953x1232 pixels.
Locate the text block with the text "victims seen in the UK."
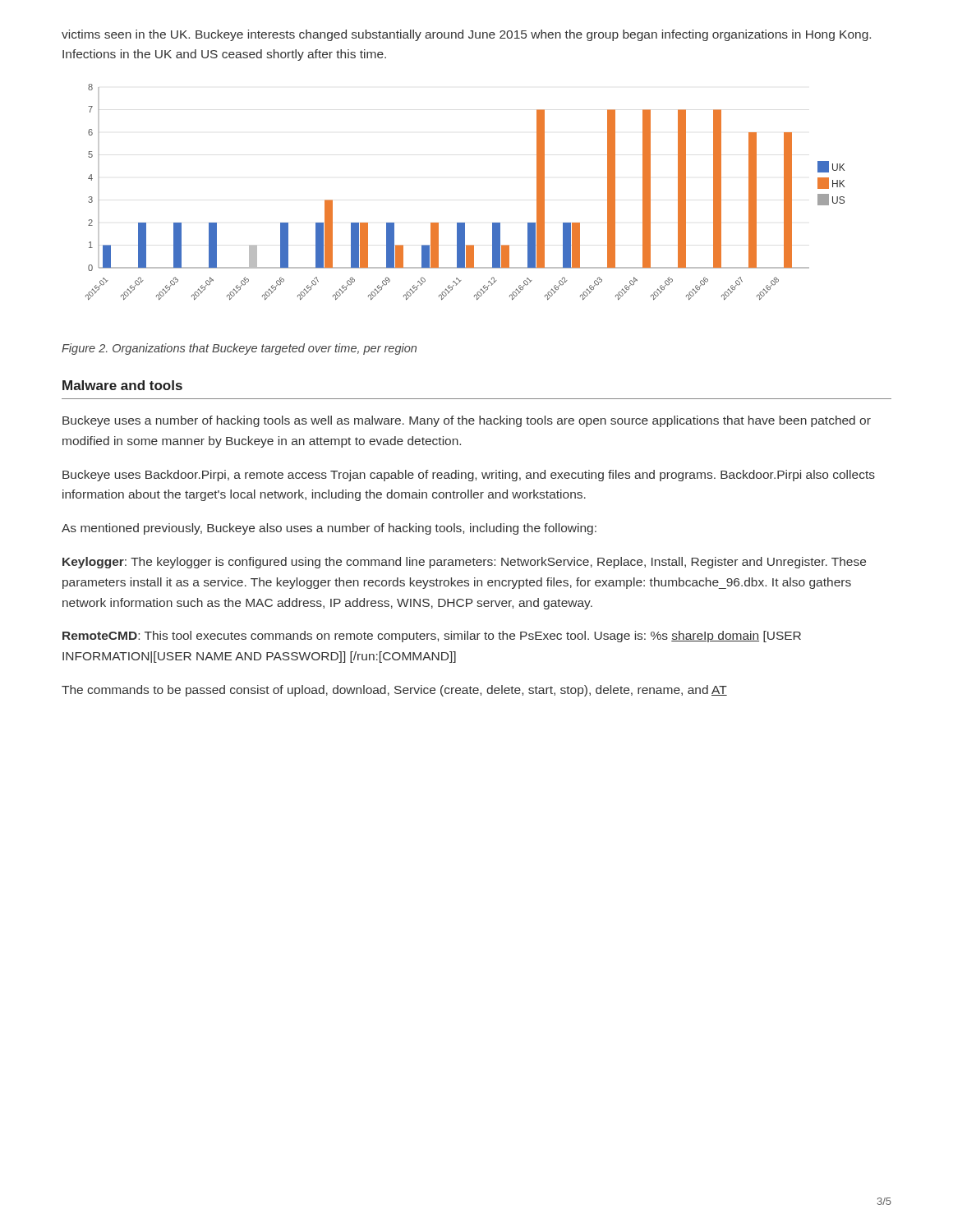[x=467, y=44]
